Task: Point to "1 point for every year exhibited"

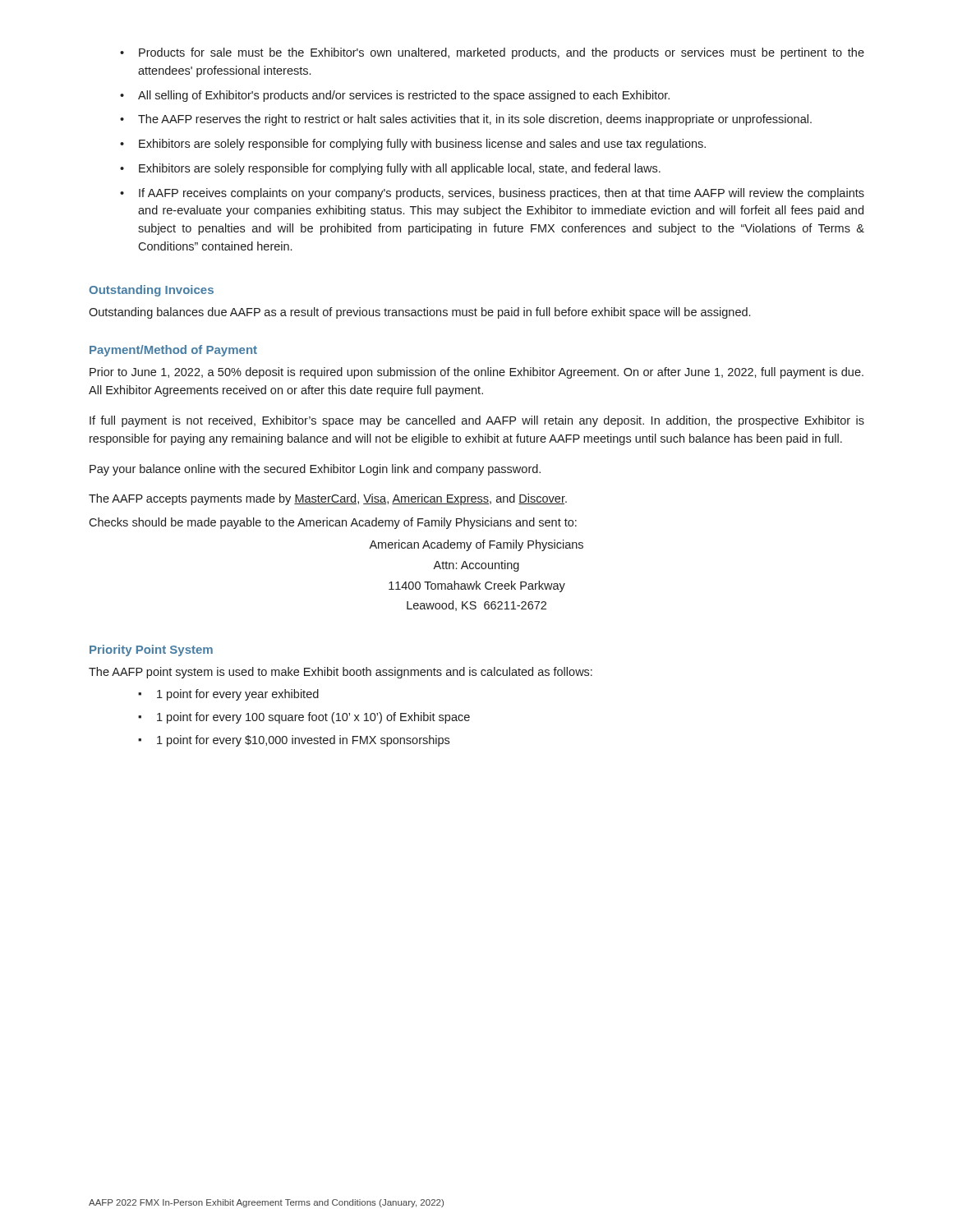Action: [x=228, y=695]
